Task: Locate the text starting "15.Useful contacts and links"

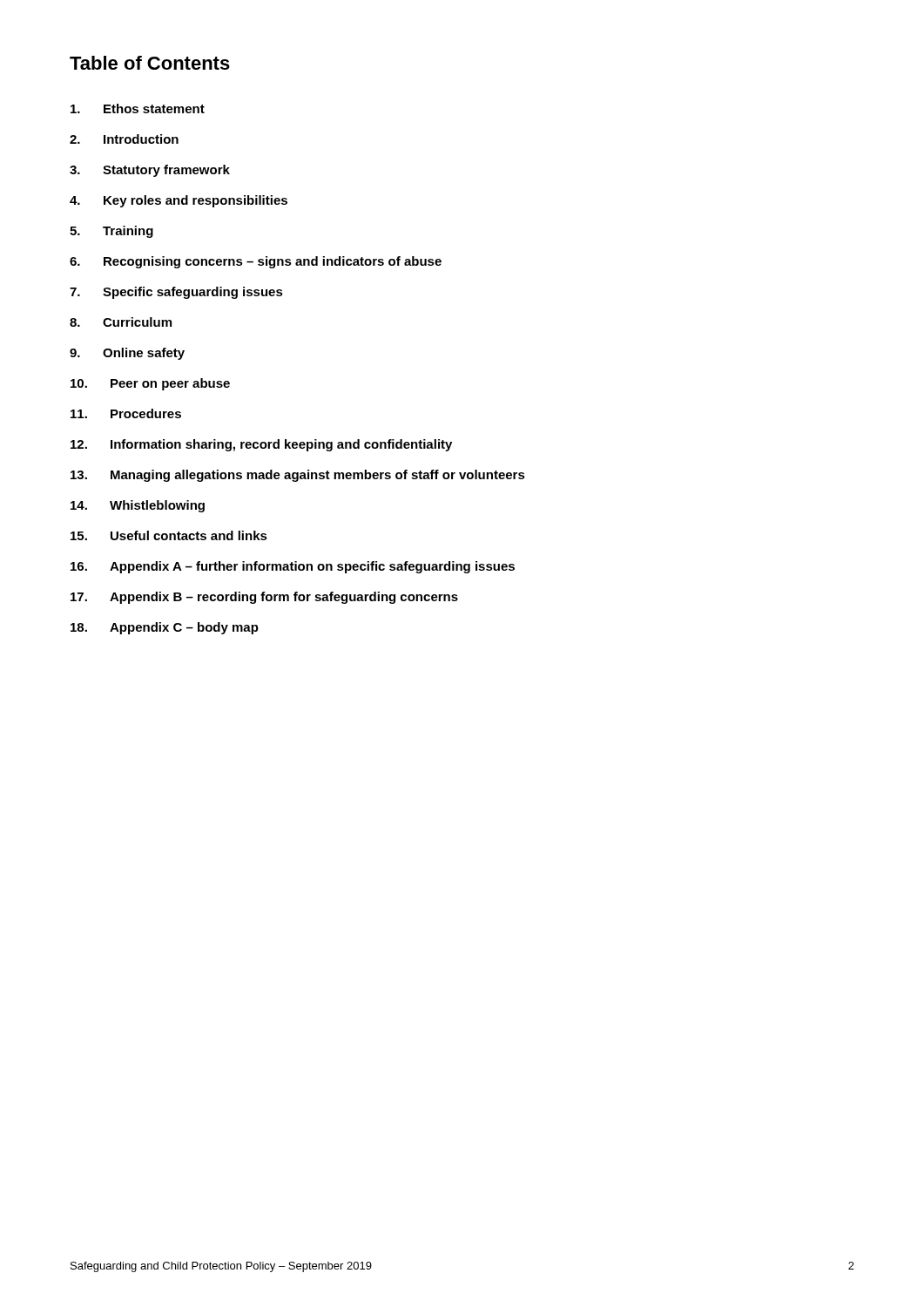Action: [x=169, y=535]
